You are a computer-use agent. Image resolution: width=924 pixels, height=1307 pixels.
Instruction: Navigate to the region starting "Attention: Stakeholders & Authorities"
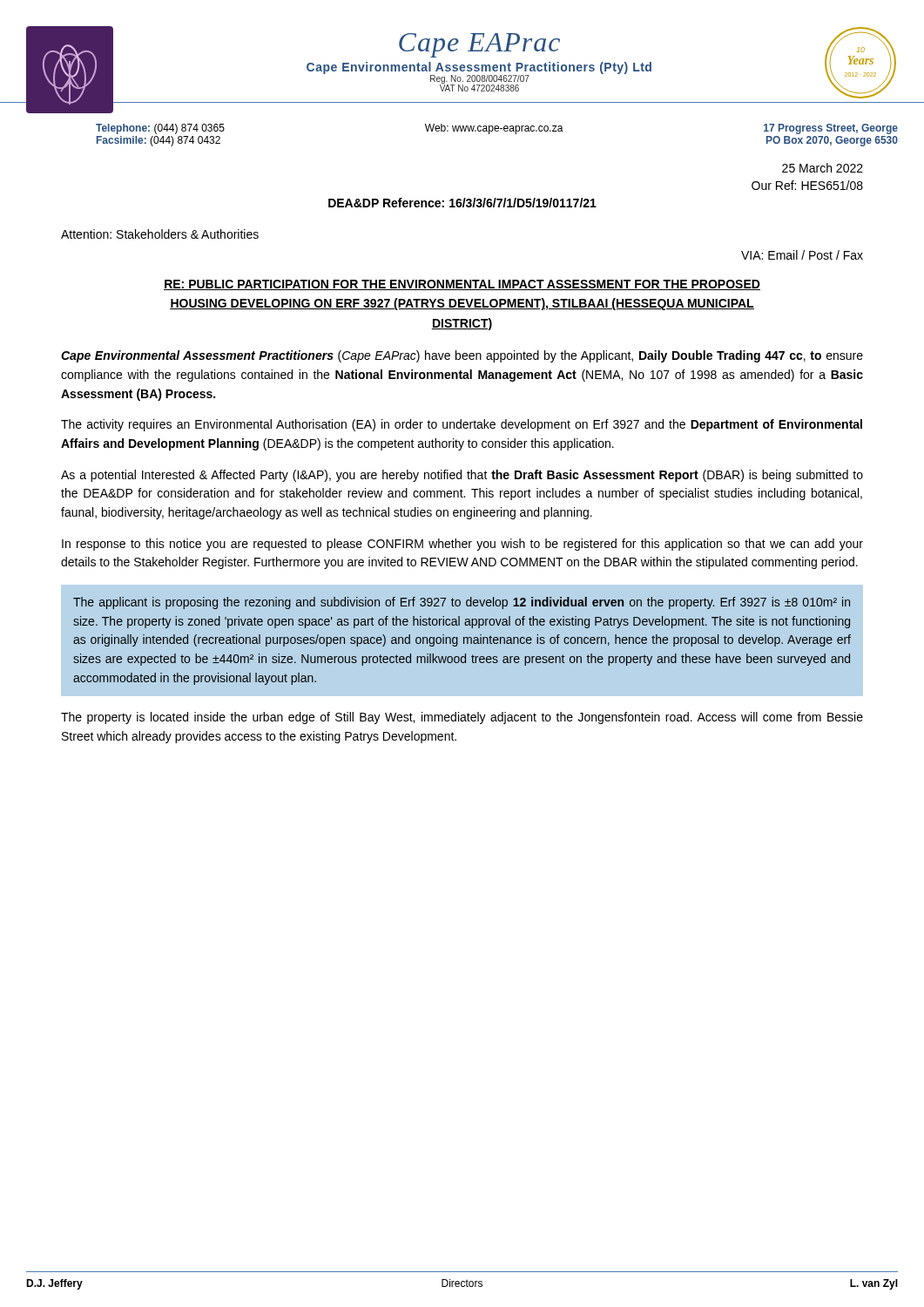click(160, 234)
